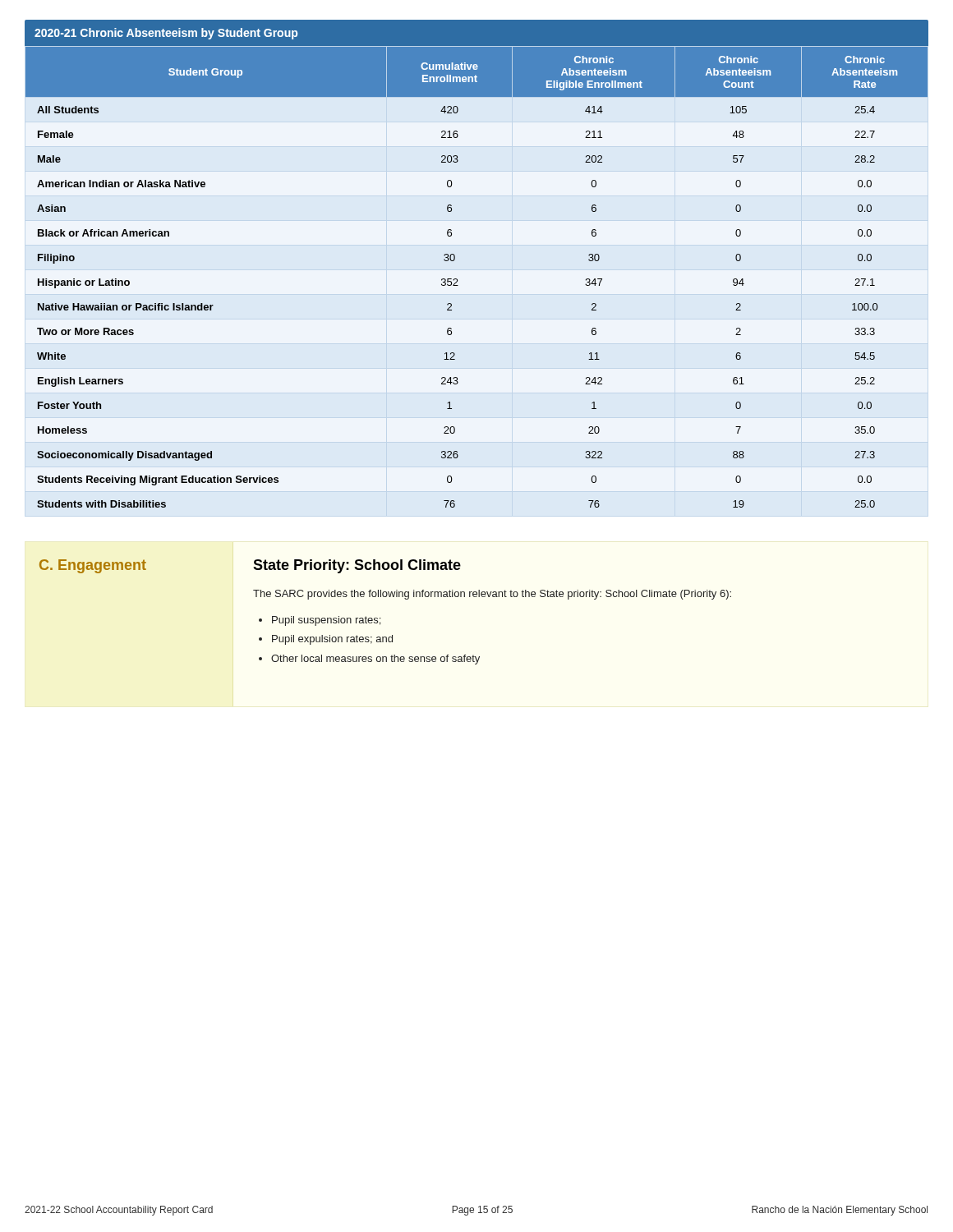The height and width of the screenshot is (1232, 953).
Task: Where does it say "C. Engagement"?
Action: (92, 565)
